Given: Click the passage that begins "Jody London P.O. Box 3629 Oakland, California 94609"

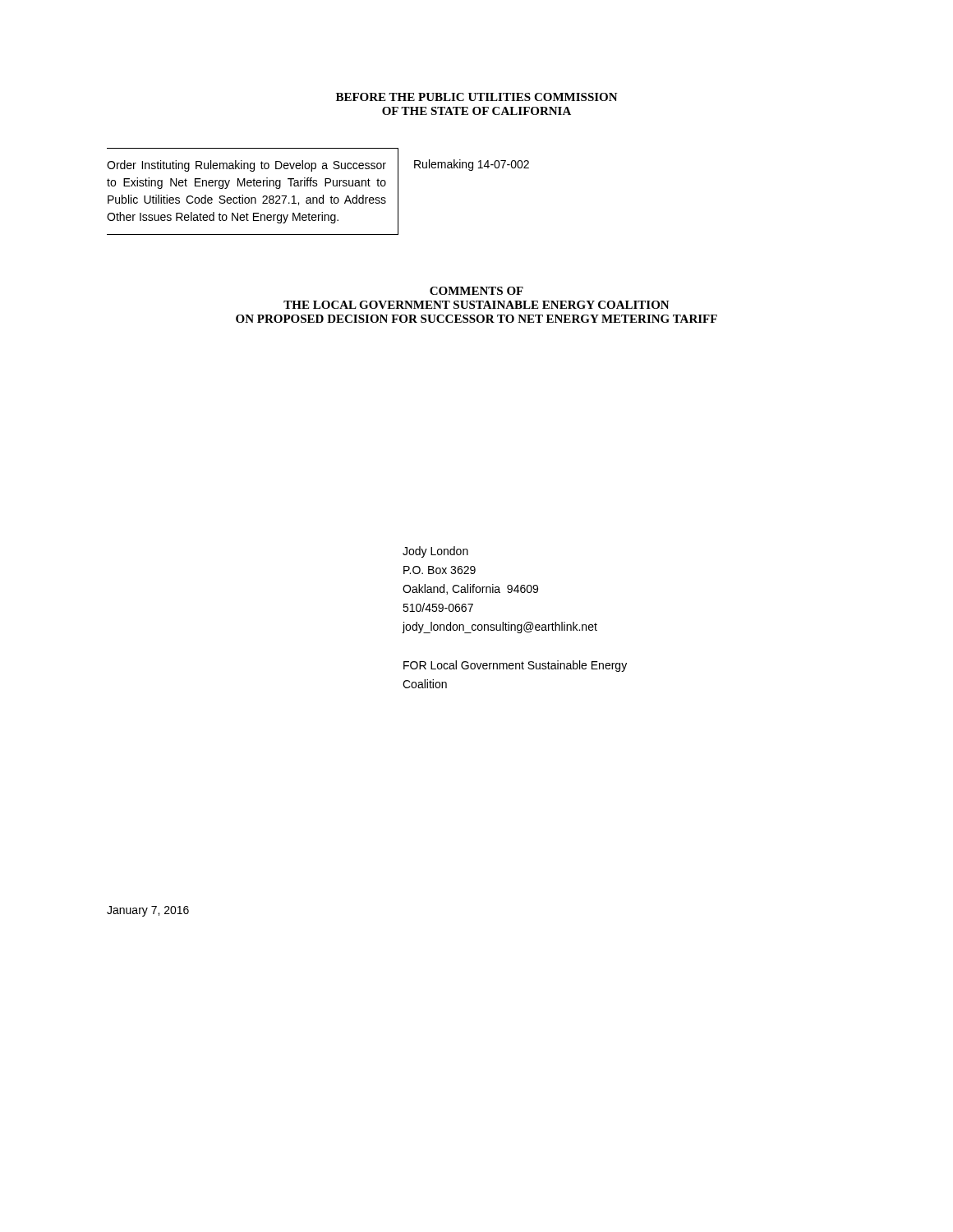Looking at the screenshot, I should pyautogui.click(x=515, y=617).
